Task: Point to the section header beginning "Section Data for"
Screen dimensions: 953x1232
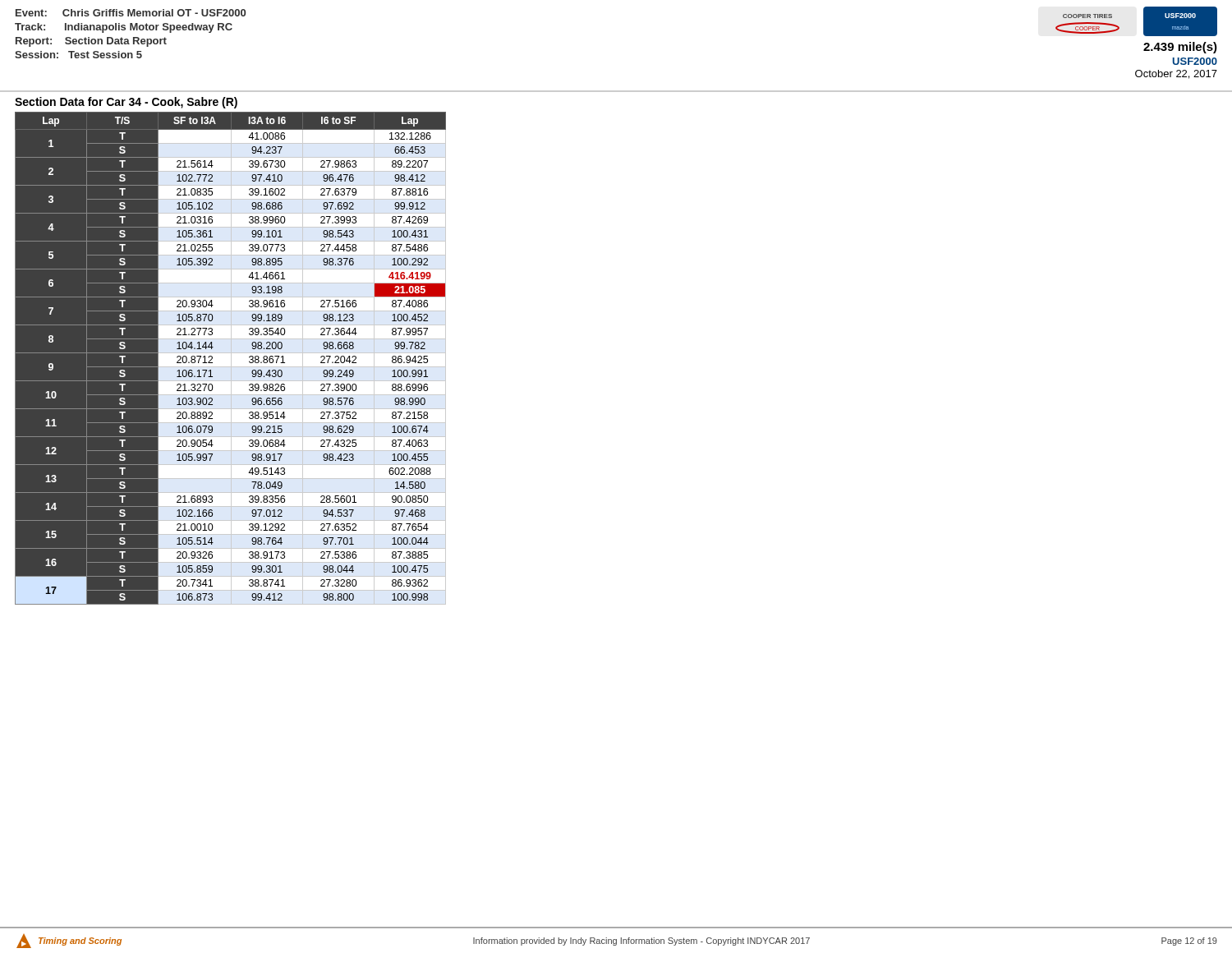Action: [x=126, y=102]
